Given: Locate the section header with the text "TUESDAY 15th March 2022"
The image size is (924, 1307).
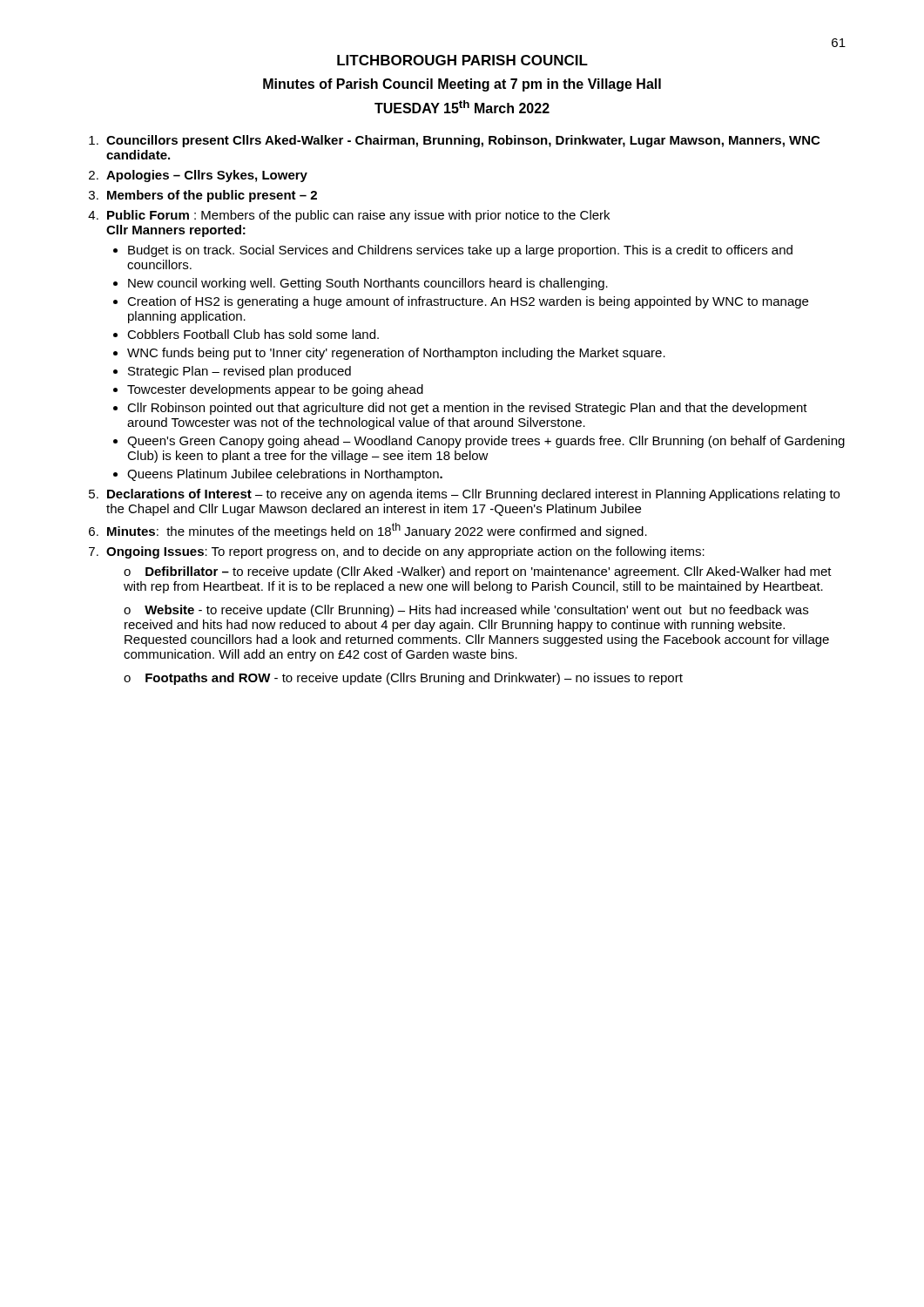Looking at the screenshot, I should (x=462, y=107).
